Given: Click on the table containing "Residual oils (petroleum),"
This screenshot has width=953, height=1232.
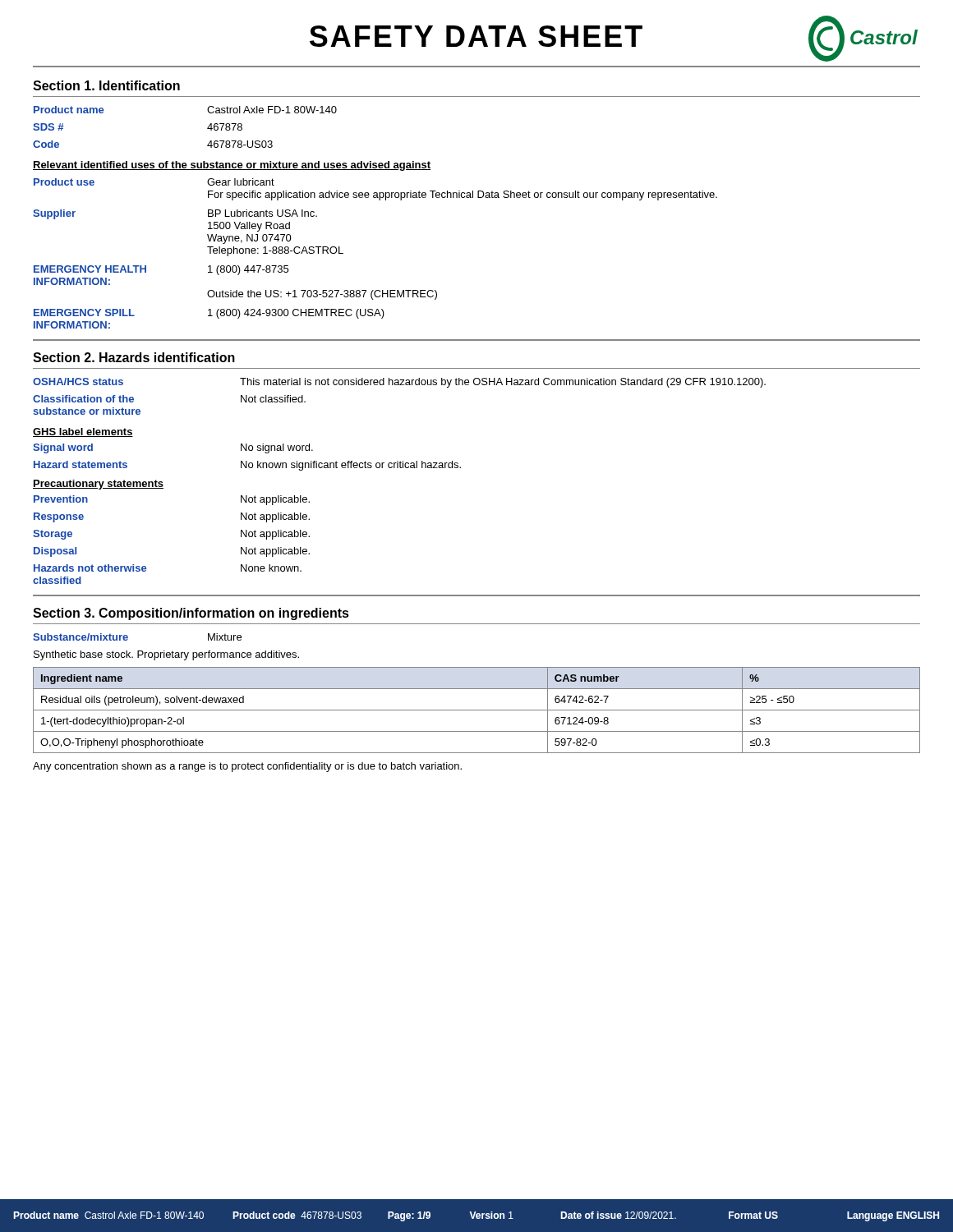Looking at the screenshot, I should pos(476,710).
